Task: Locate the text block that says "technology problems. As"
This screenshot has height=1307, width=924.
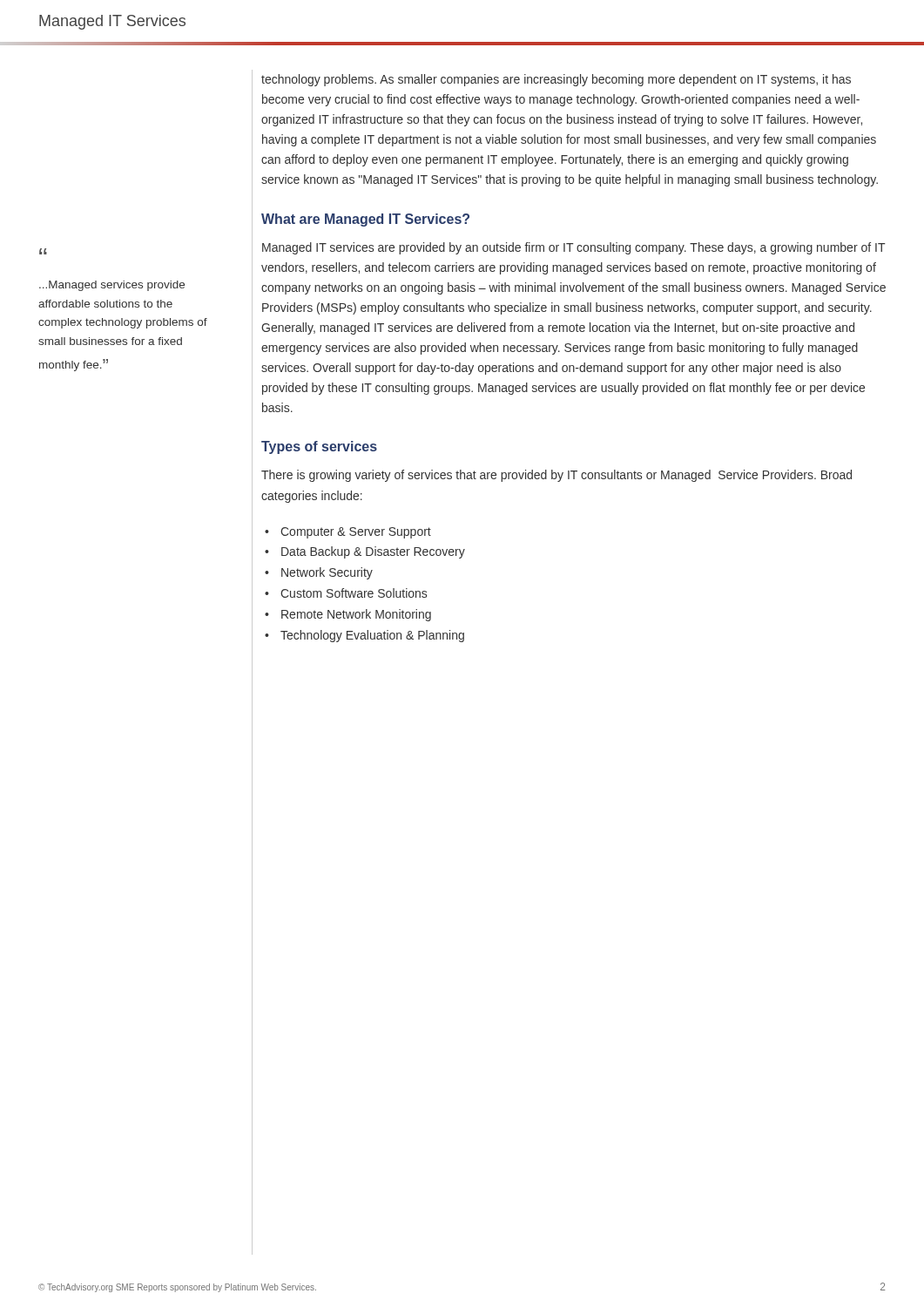Action: tap(570, 130)
